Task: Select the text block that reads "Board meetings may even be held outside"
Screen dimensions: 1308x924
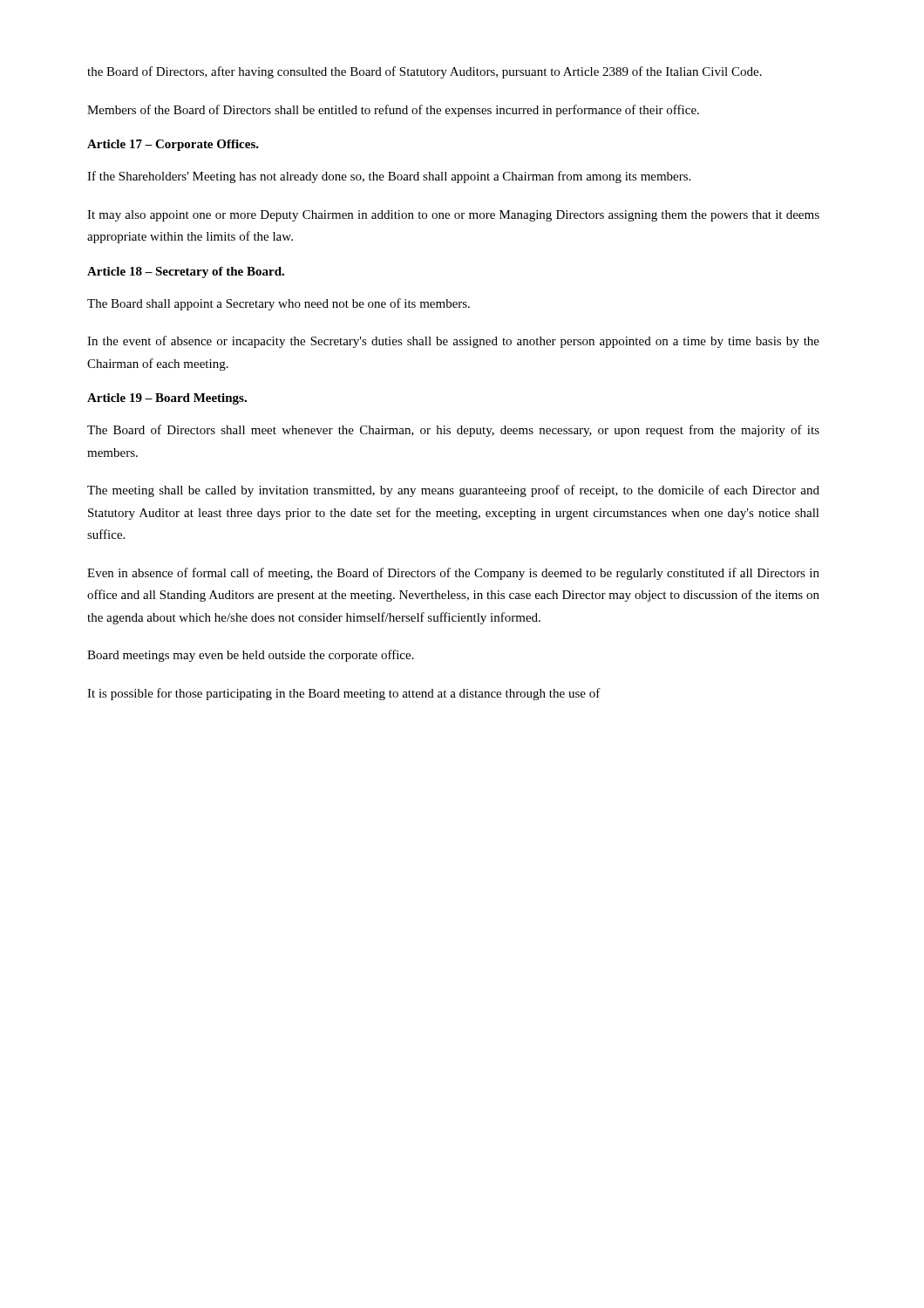Action: click(x=251, y=655)
